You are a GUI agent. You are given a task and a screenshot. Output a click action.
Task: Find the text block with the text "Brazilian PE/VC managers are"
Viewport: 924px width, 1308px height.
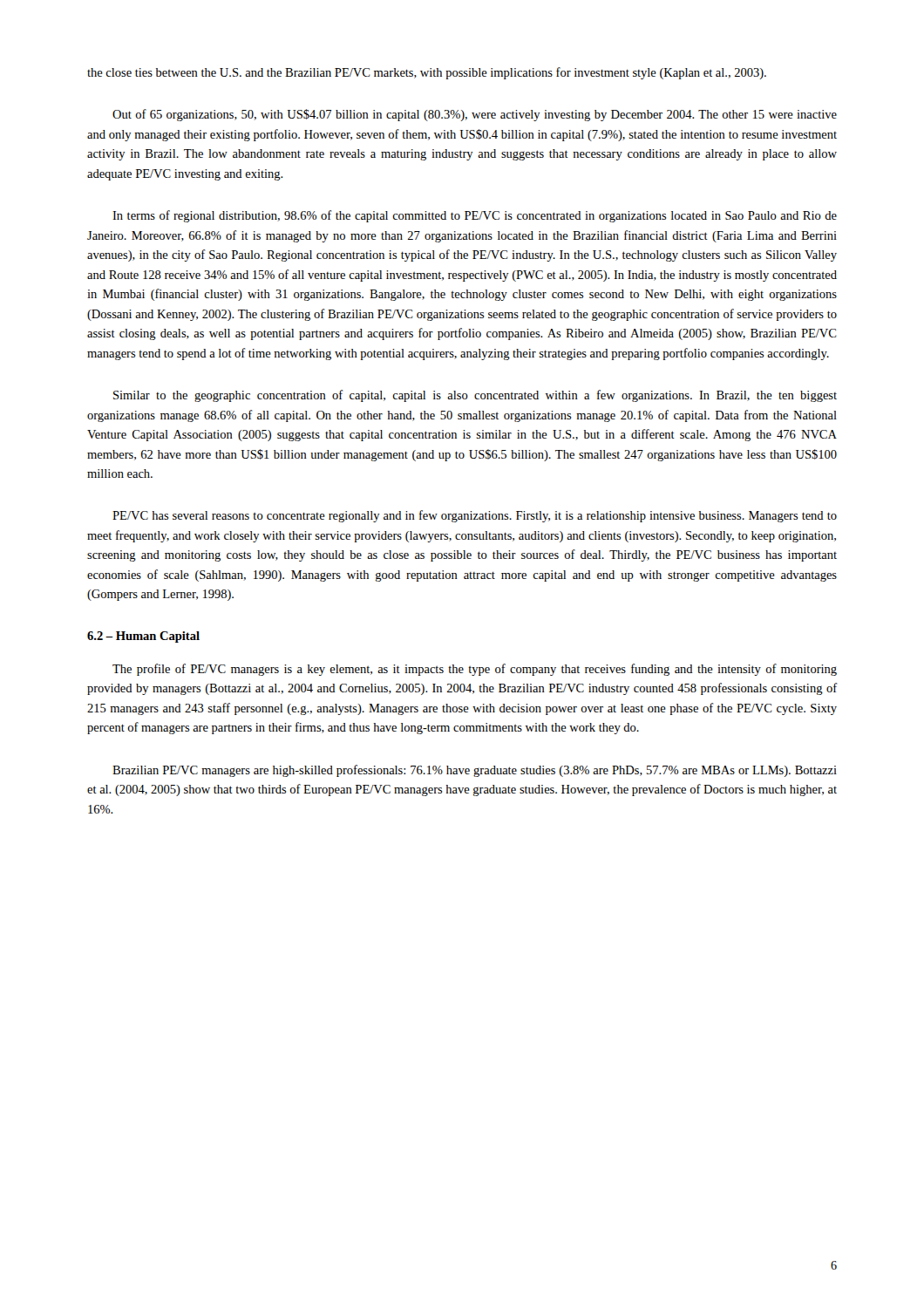click(462, 789)
